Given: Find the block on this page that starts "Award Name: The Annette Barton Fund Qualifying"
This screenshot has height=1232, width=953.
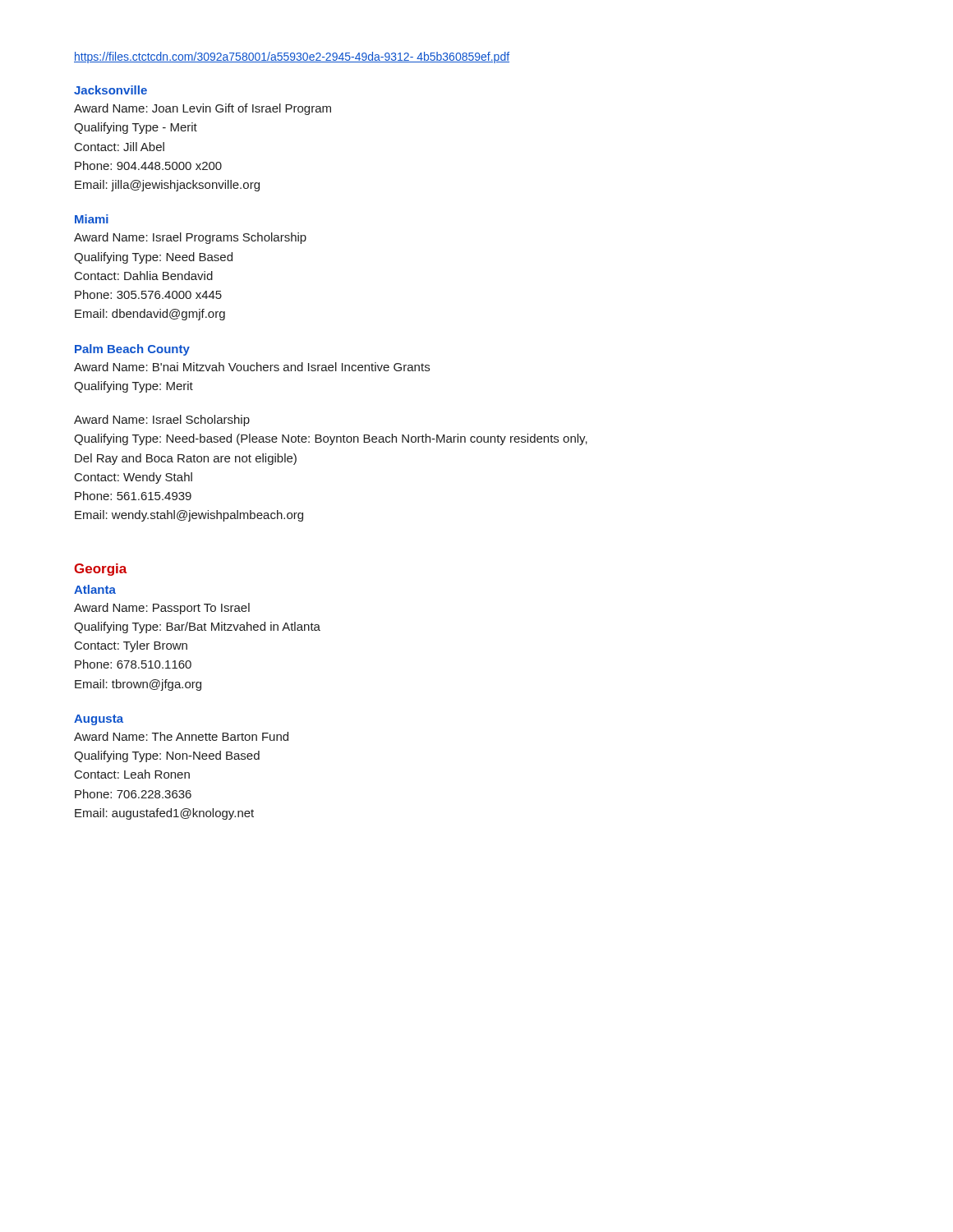Looking at the screenshot, I should [x=181, y=736].
